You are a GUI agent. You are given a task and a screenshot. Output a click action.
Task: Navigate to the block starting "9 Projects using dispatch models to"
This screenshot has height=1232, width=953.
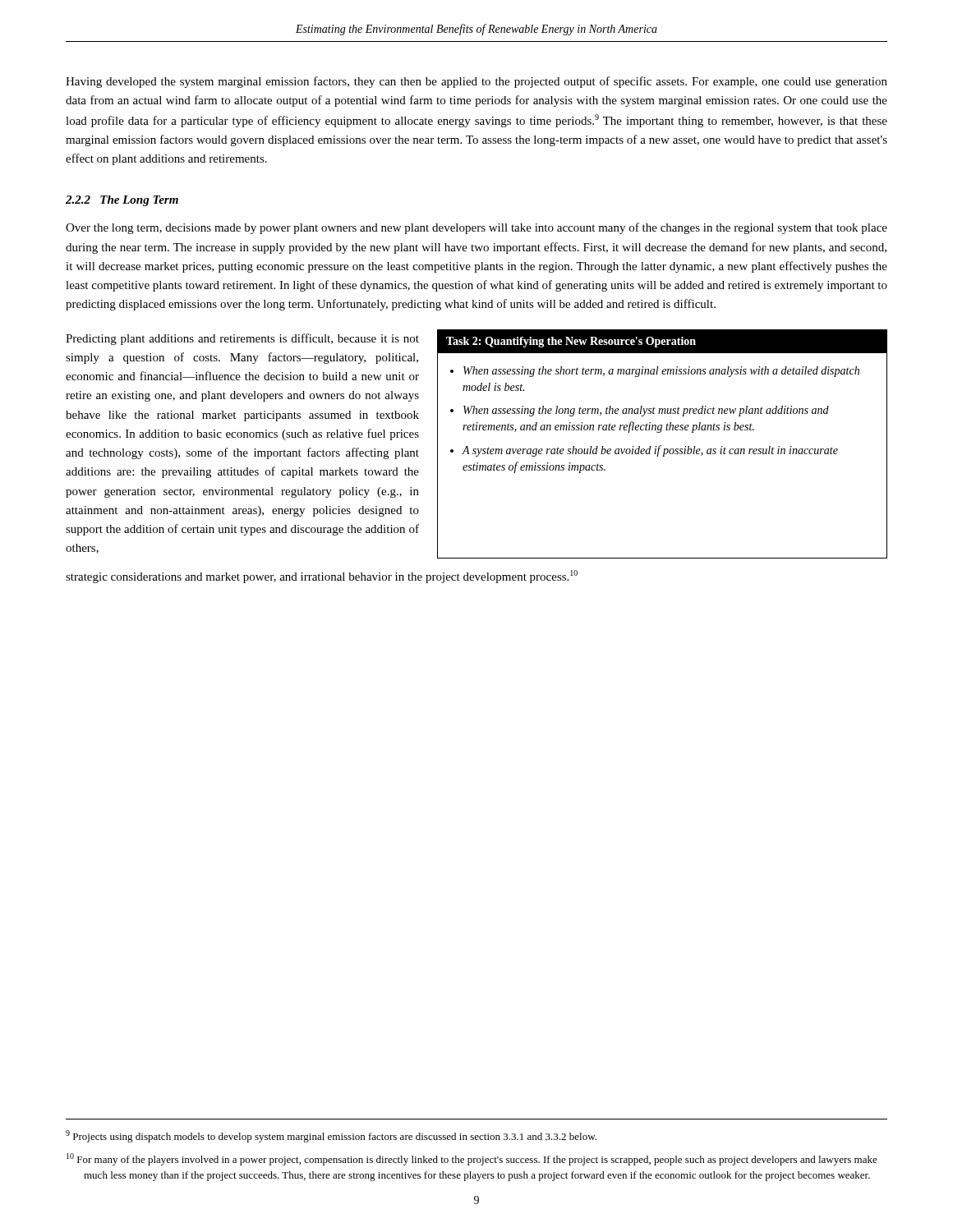[x=476, y=1155]
